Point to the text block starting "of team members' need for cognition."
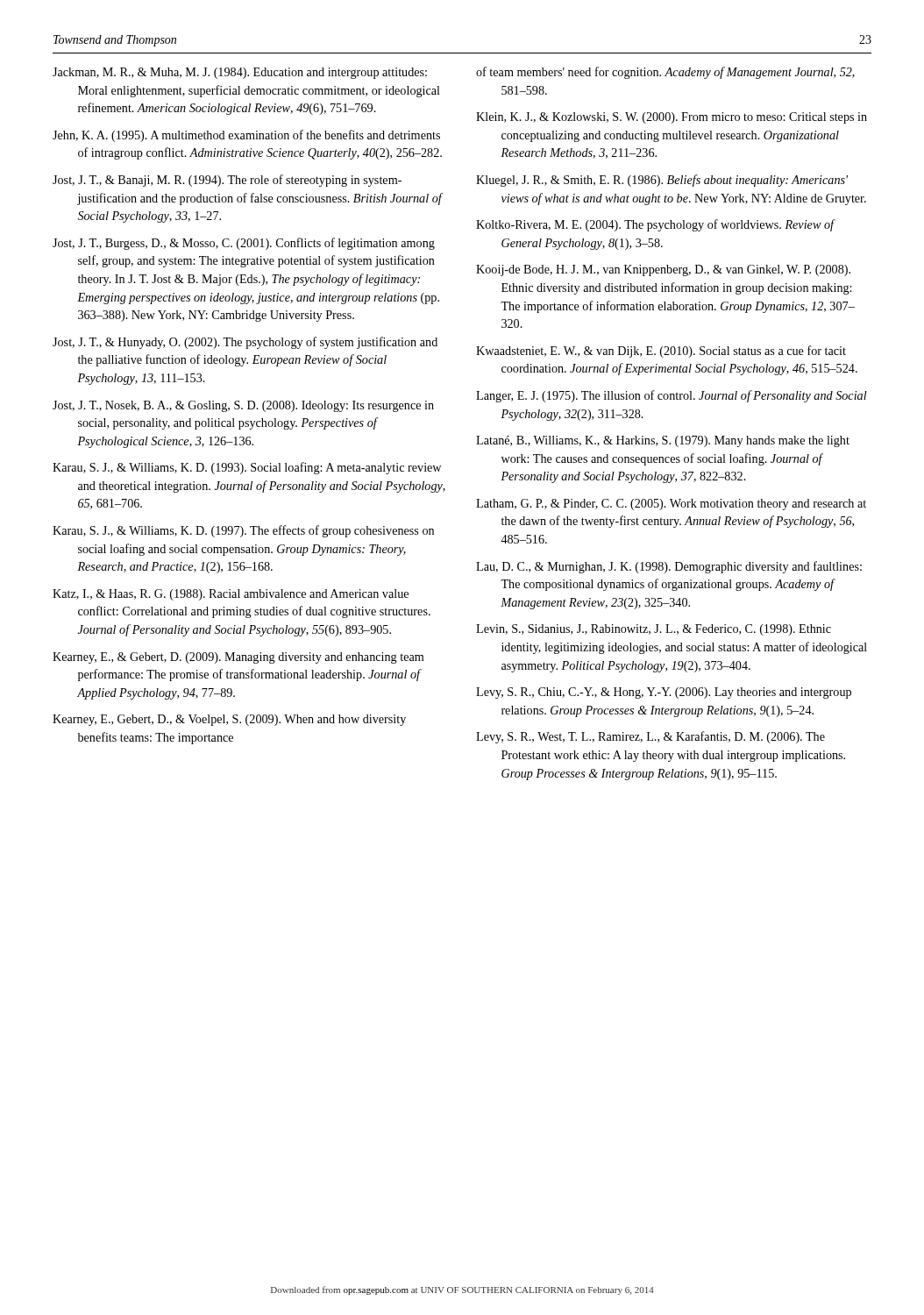924x1315 pixels. [x=666, y=81]
